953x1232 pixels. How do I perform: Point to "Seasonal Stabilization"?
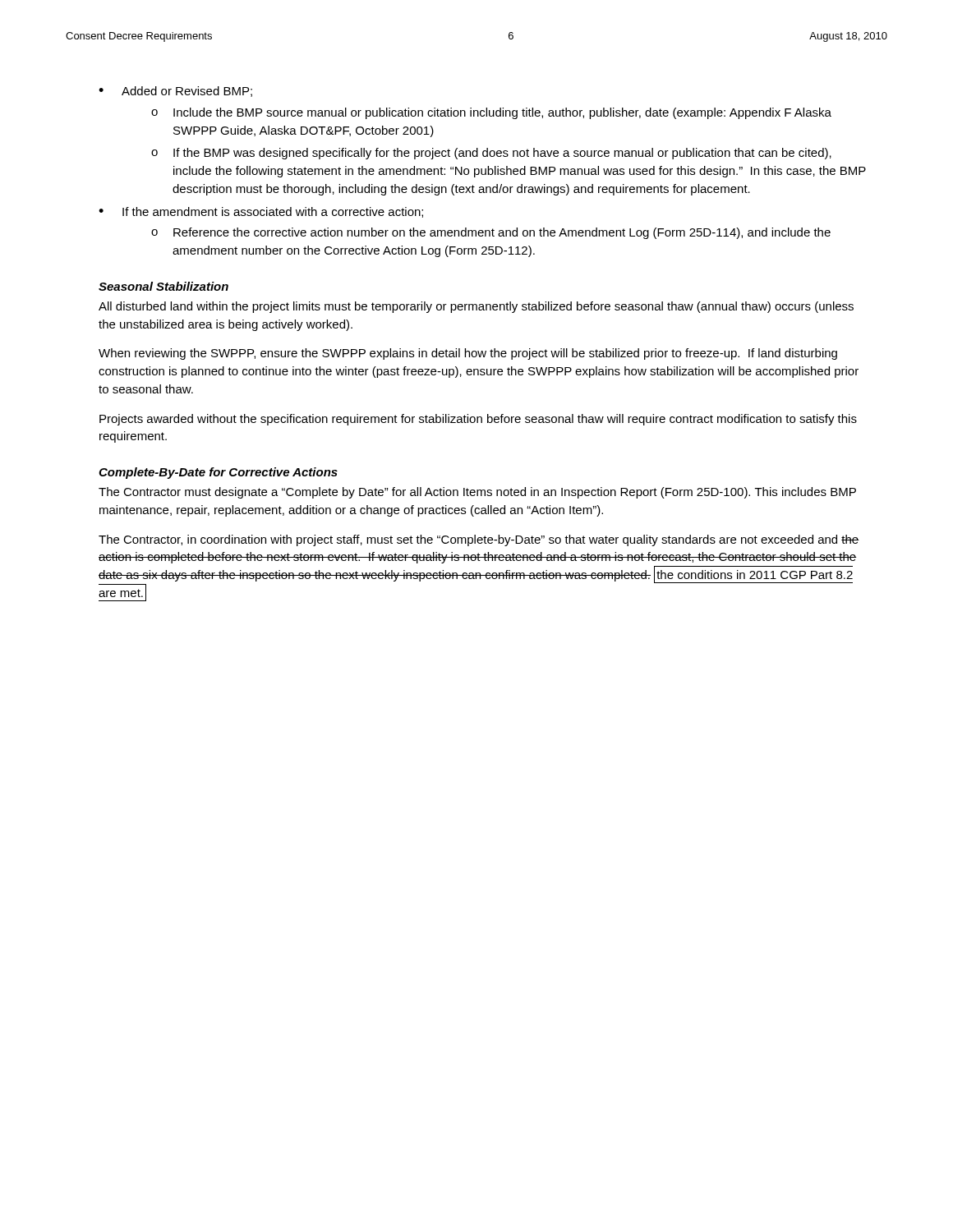click(164, 286)
